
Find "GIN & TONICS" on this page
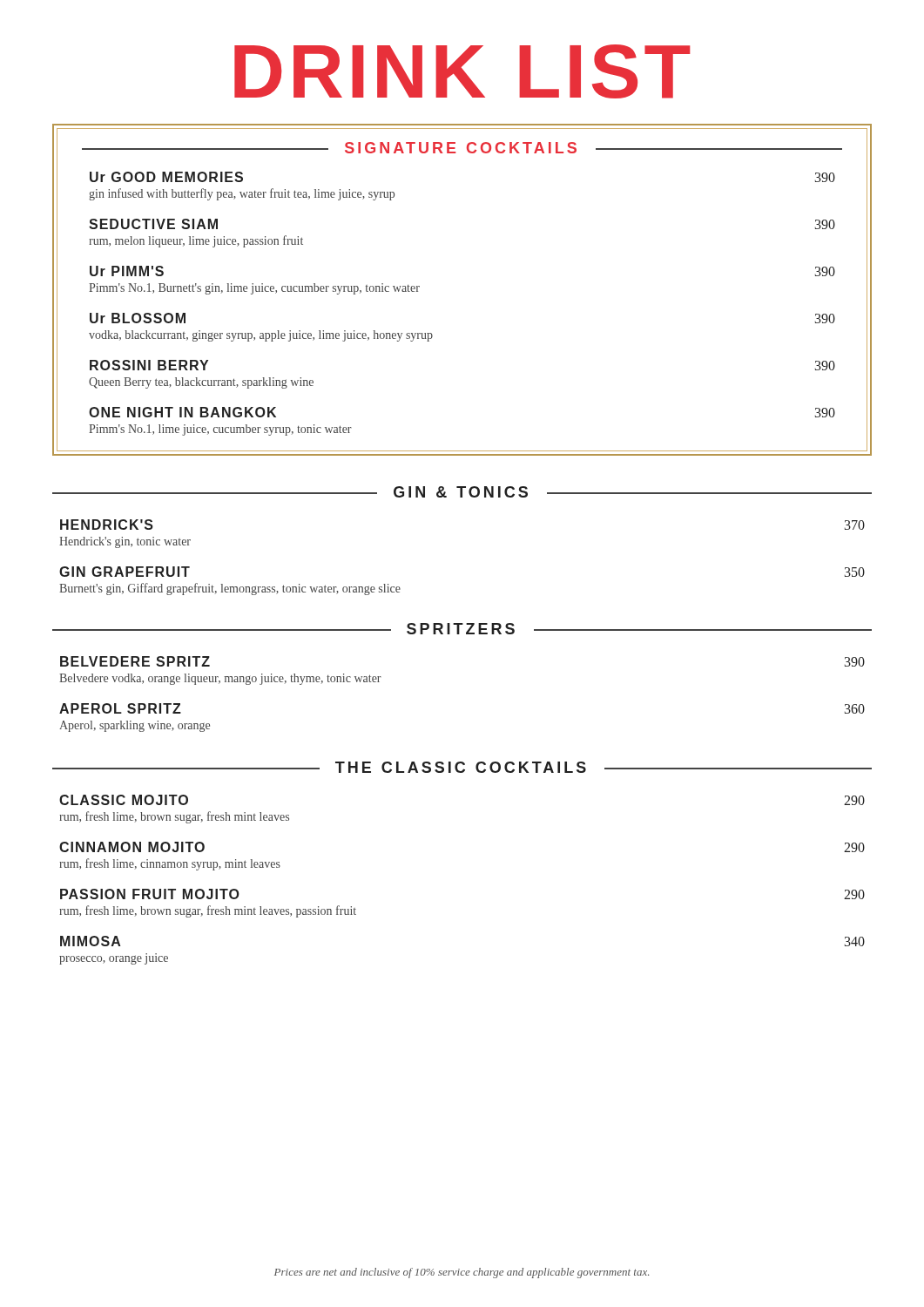462,493
